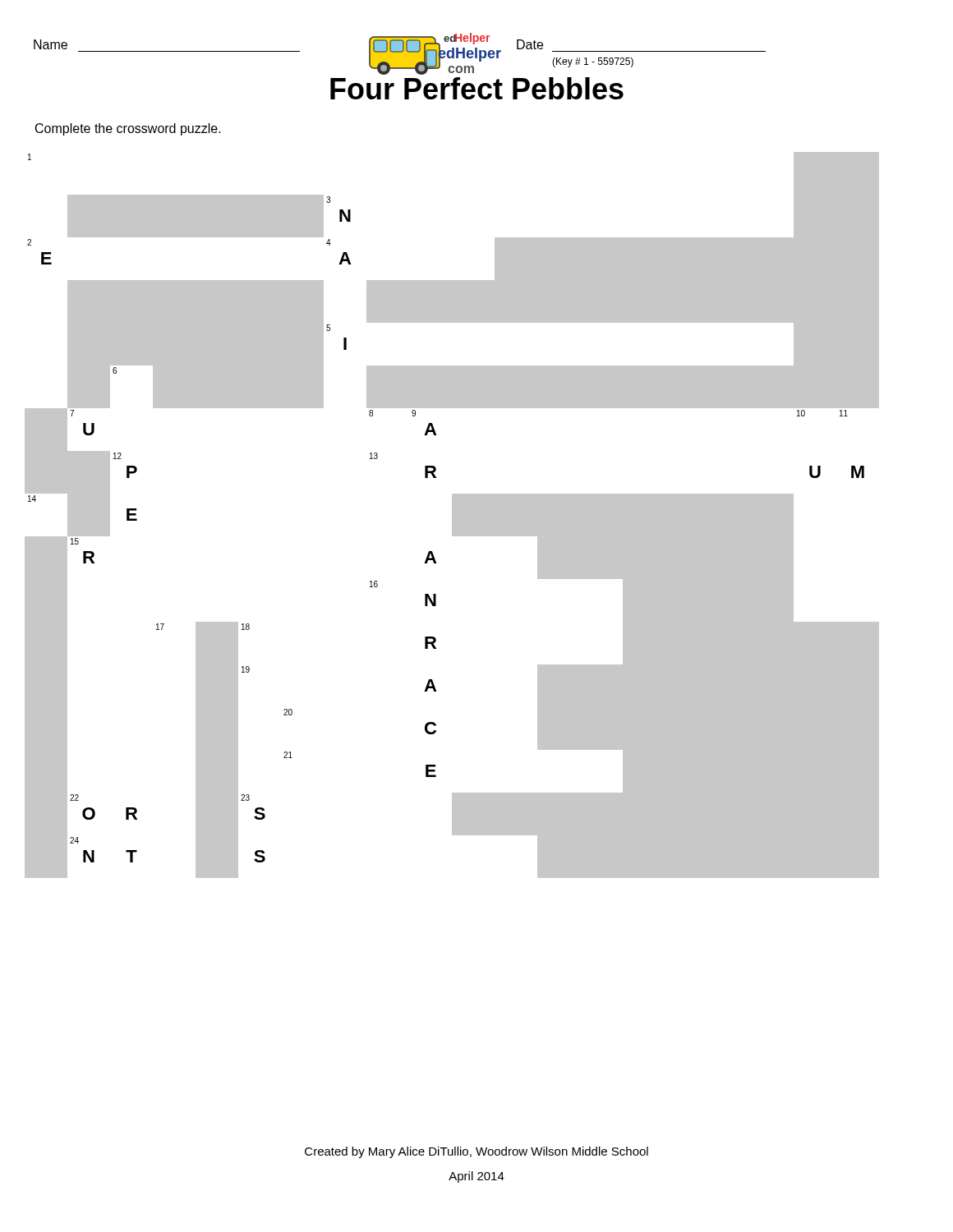Click where it says "Four Perfect Pebbles"
The height and width of the screenshot is (1232, 953).
pos(476,90)
